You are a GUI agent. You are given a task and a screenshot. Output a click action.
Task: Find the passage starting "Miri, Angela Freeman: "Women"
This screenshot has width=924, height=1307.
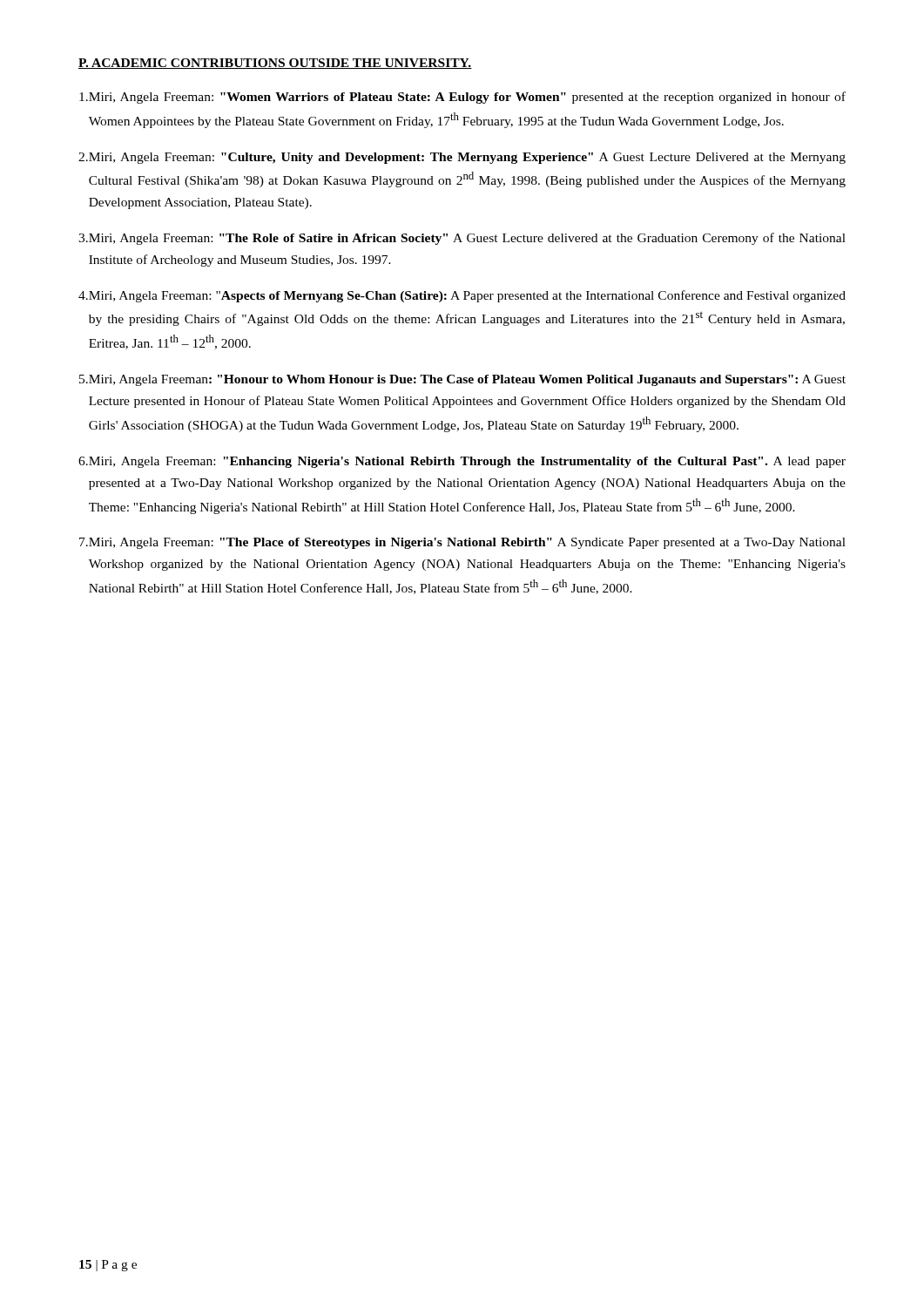462,109
